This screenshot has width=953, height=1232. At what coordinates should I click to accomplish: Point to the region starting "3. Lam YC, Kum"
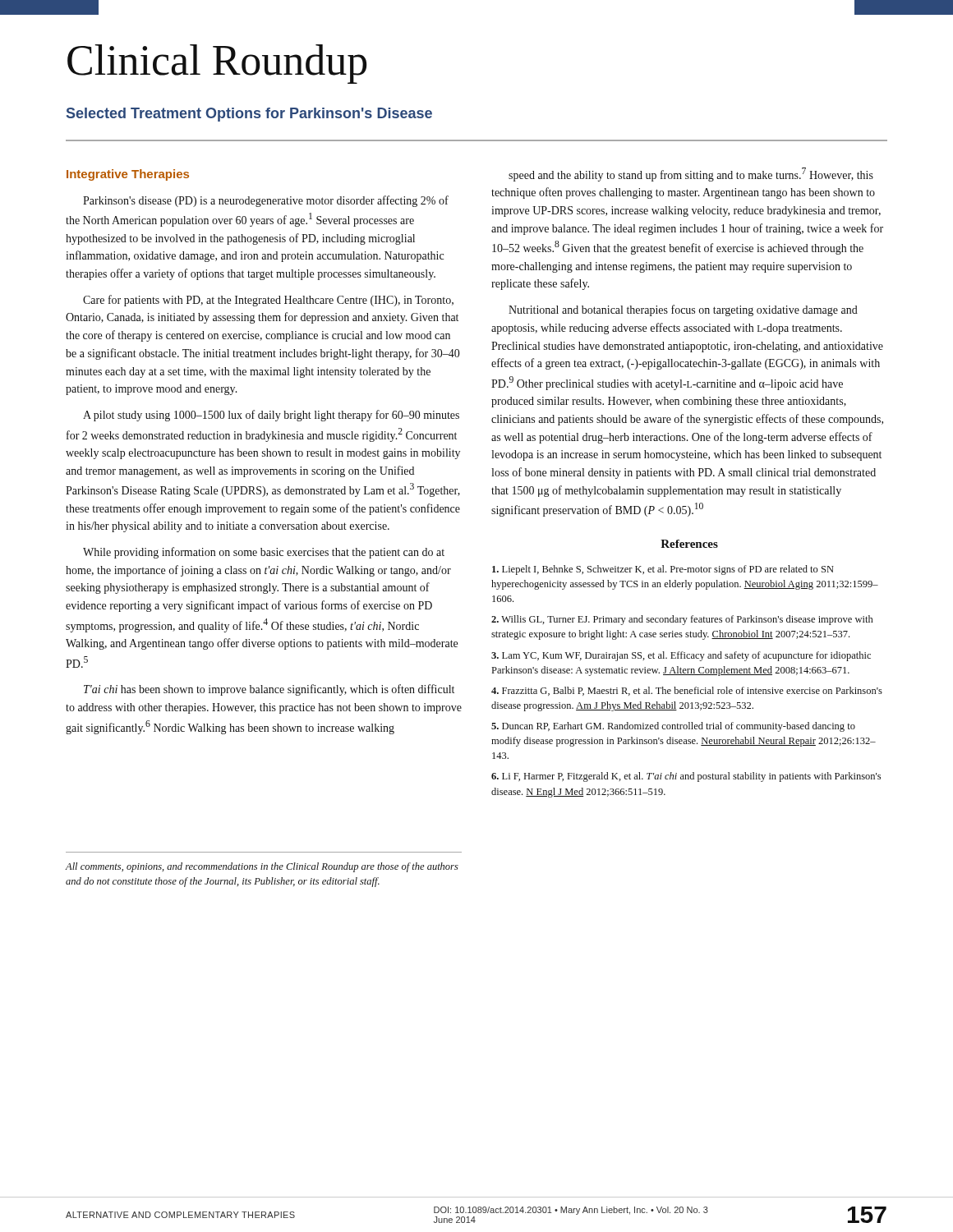pos(681,663)
